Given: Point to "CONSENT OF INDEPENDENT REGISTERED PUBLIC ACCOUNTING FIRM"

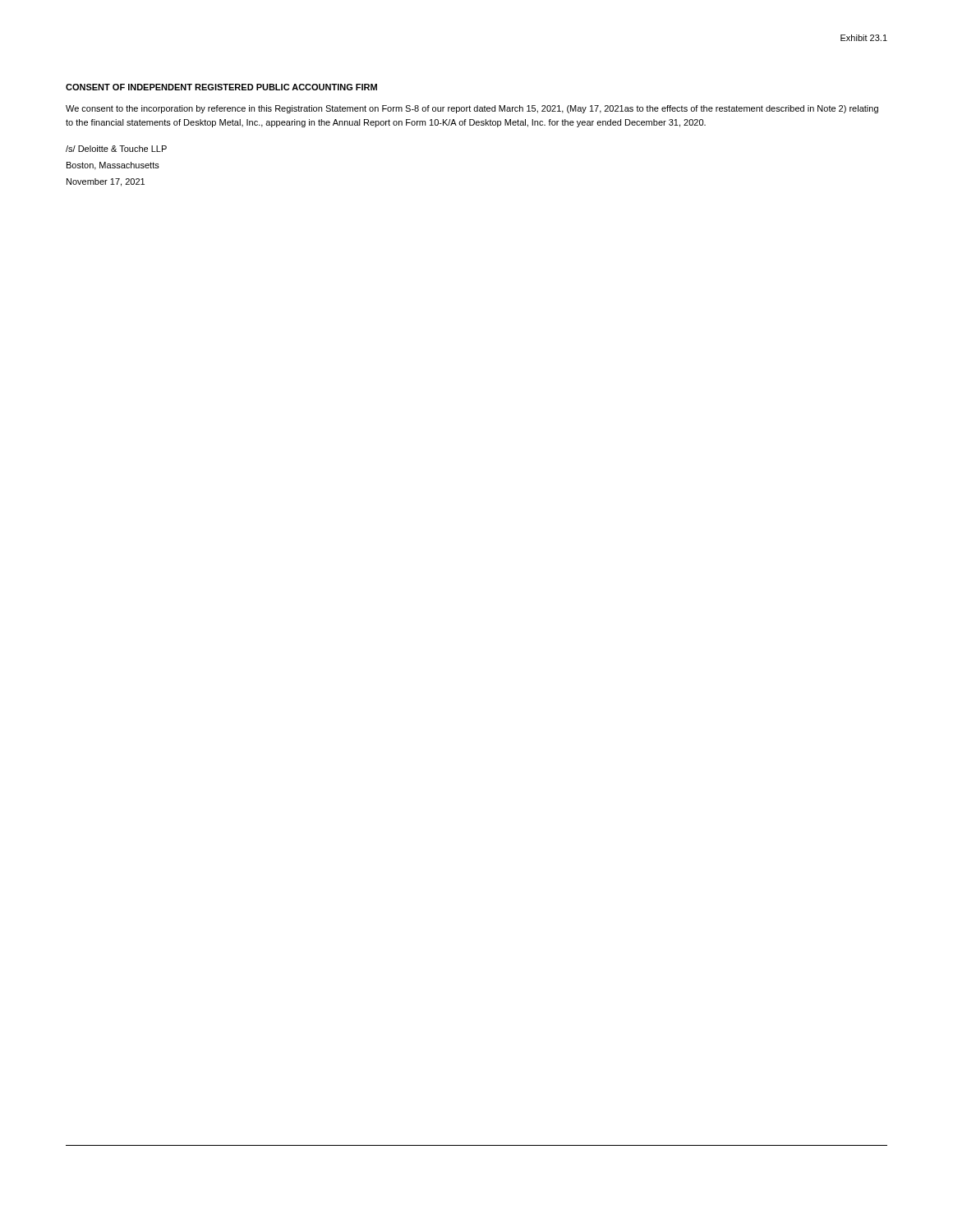Looking at the screenshot, I should (222, 87).
